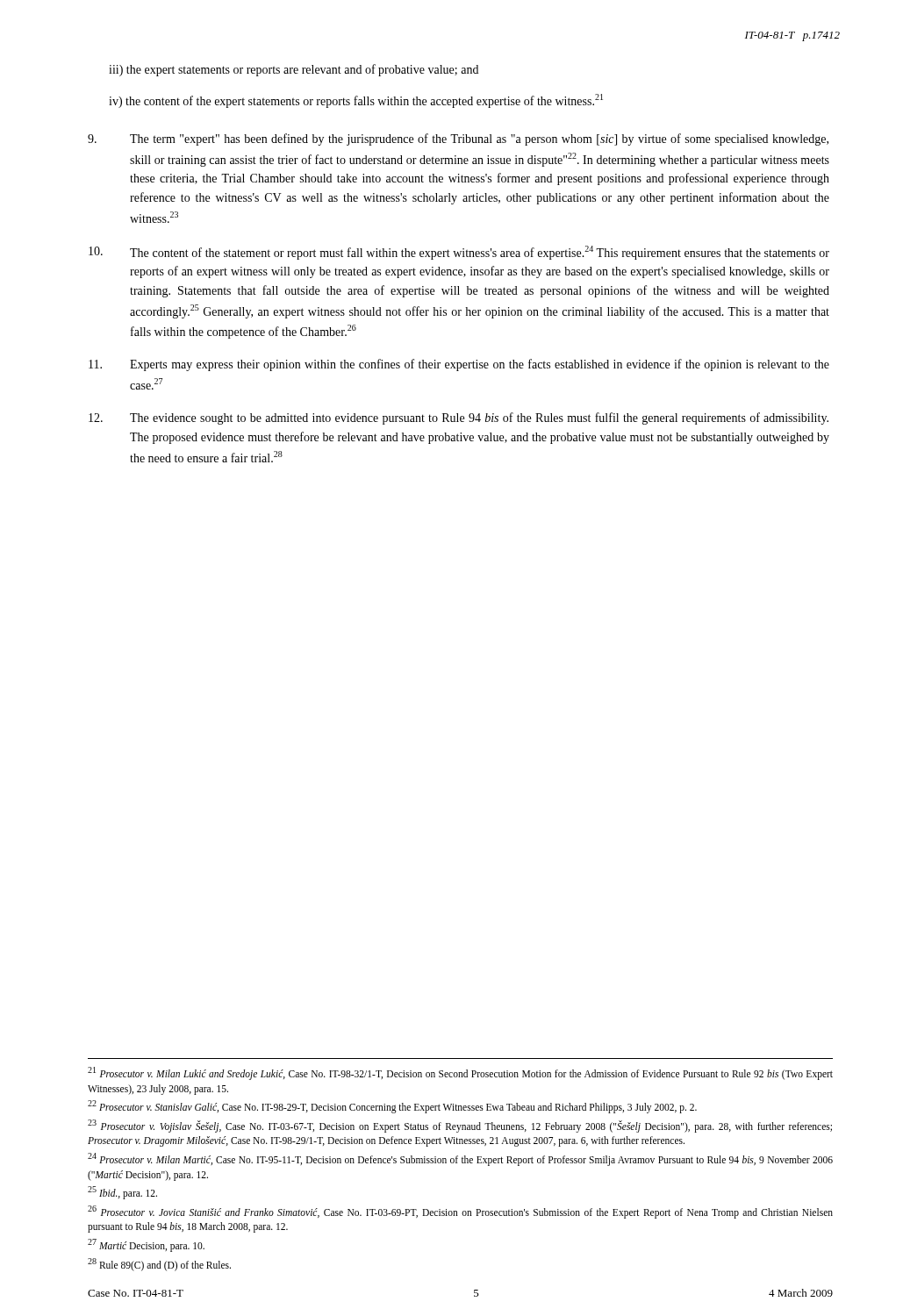Select the footnote containing "27 Martić Decision,"

tap(146, 1244)
